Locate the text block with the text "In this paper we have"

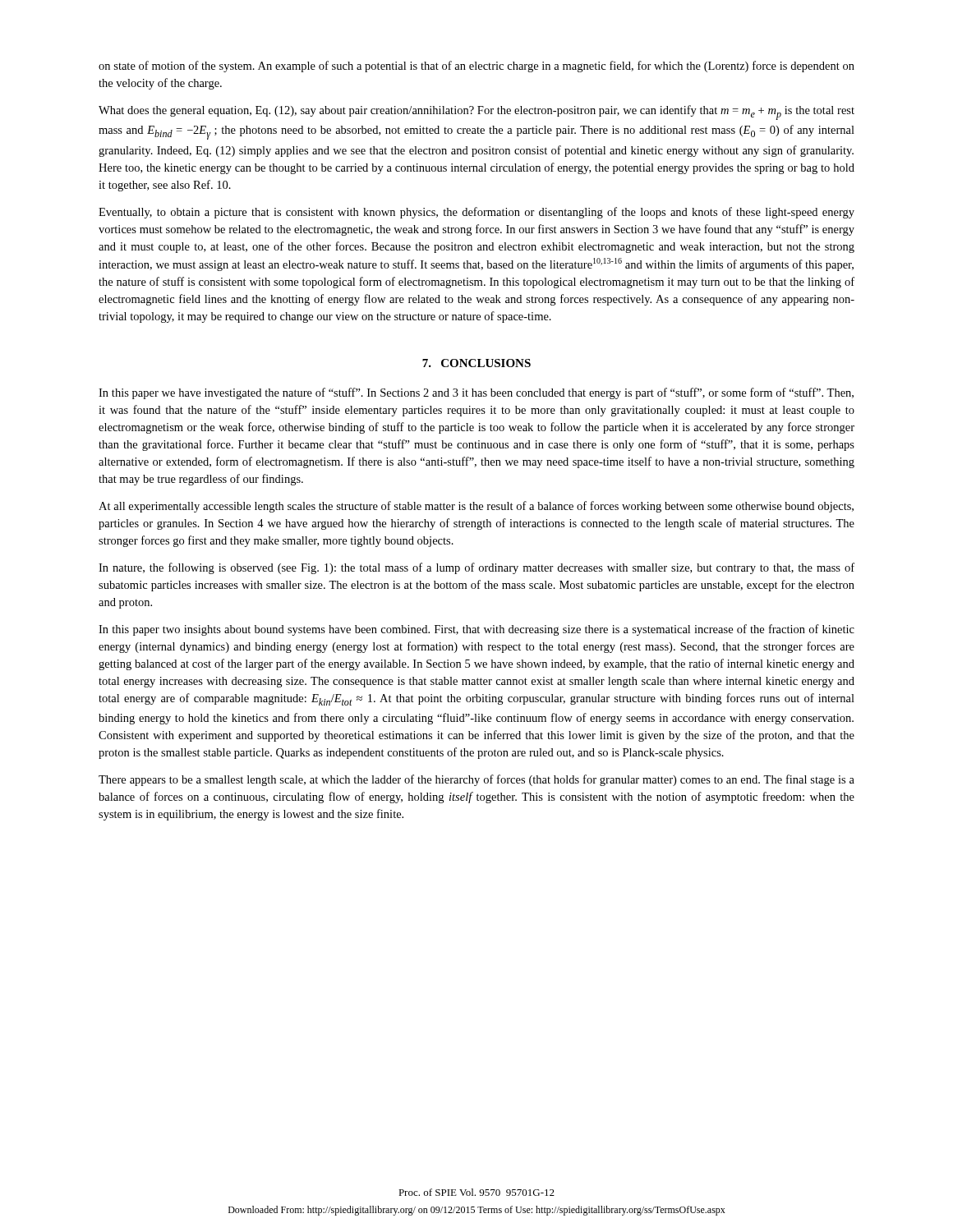click(476, 435)
